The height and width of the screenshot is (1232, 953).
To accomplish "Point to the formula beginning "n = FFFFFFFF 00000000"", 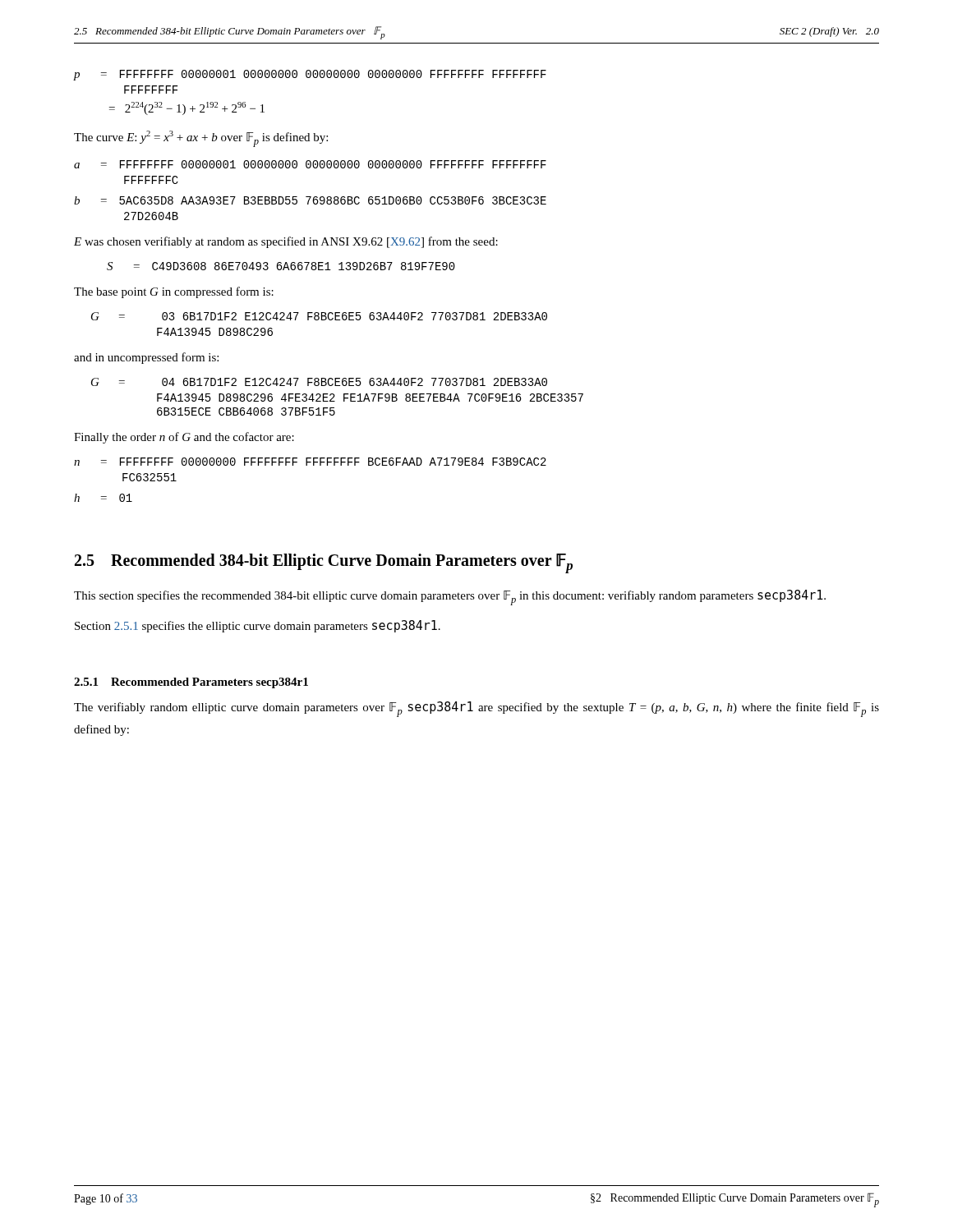I will click(x=476, y=470).
